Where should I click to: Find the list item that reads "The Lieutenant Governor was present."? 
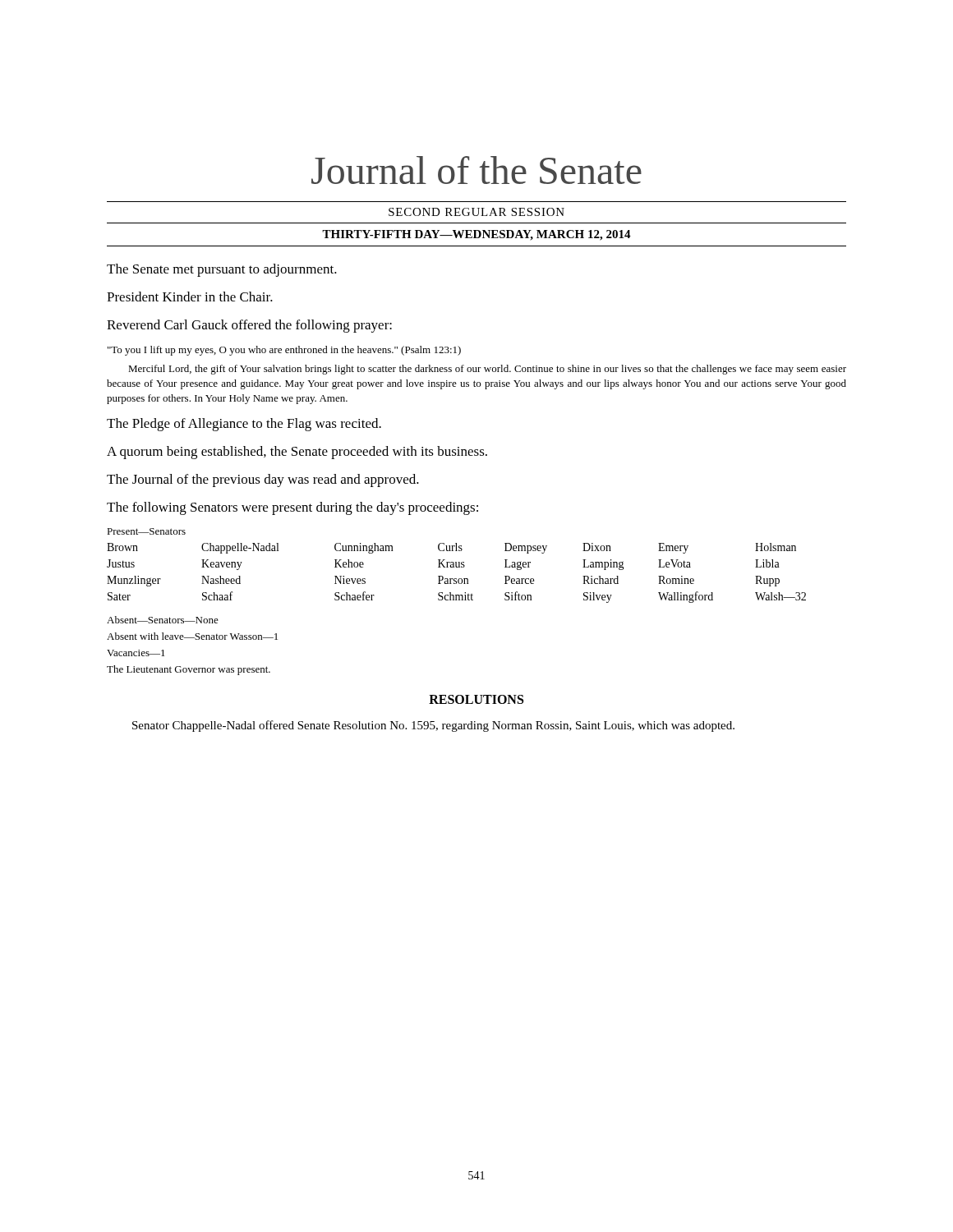click(189, 669)
